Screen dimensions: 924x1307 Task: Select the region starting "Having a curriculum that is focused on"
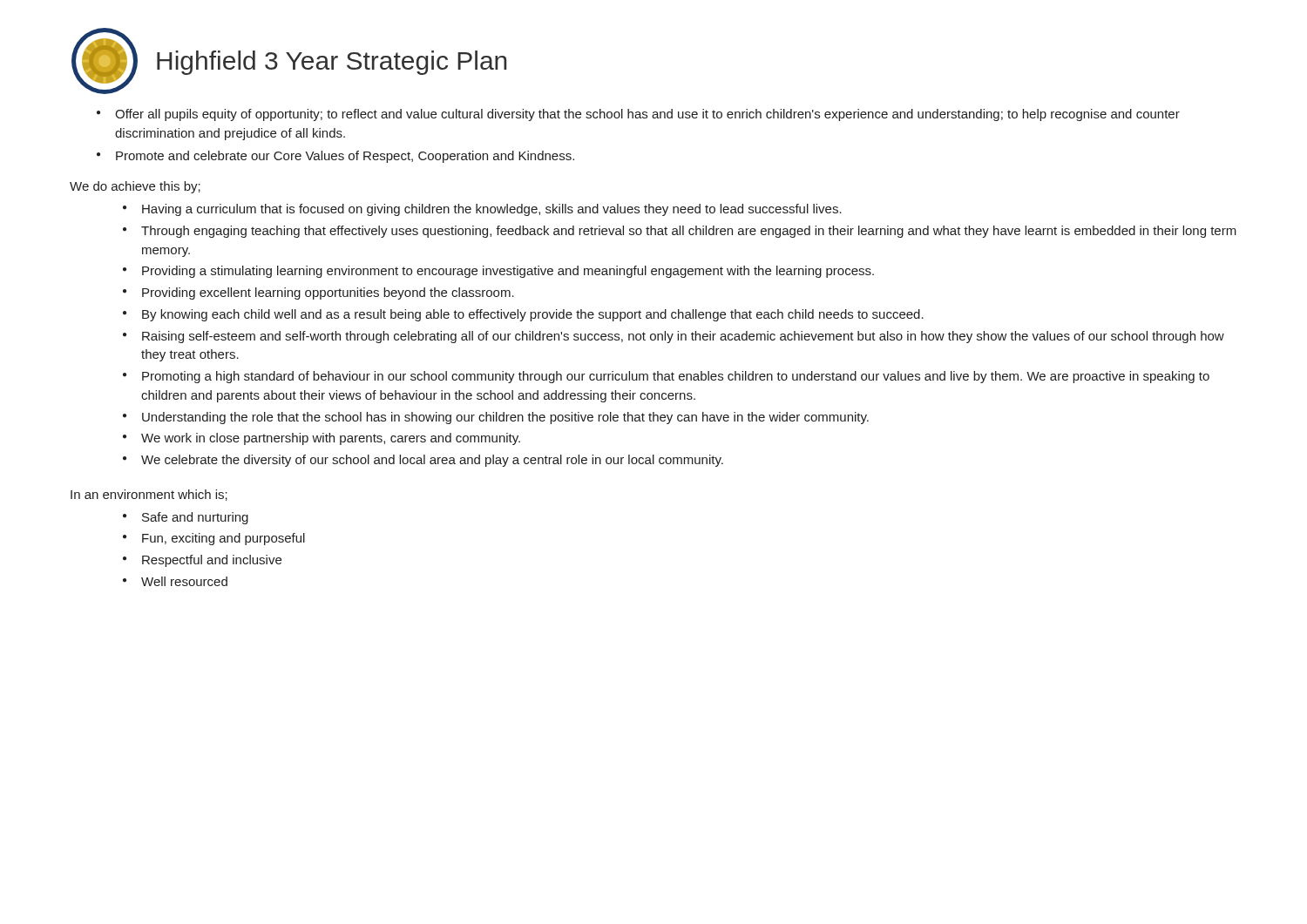492,209
